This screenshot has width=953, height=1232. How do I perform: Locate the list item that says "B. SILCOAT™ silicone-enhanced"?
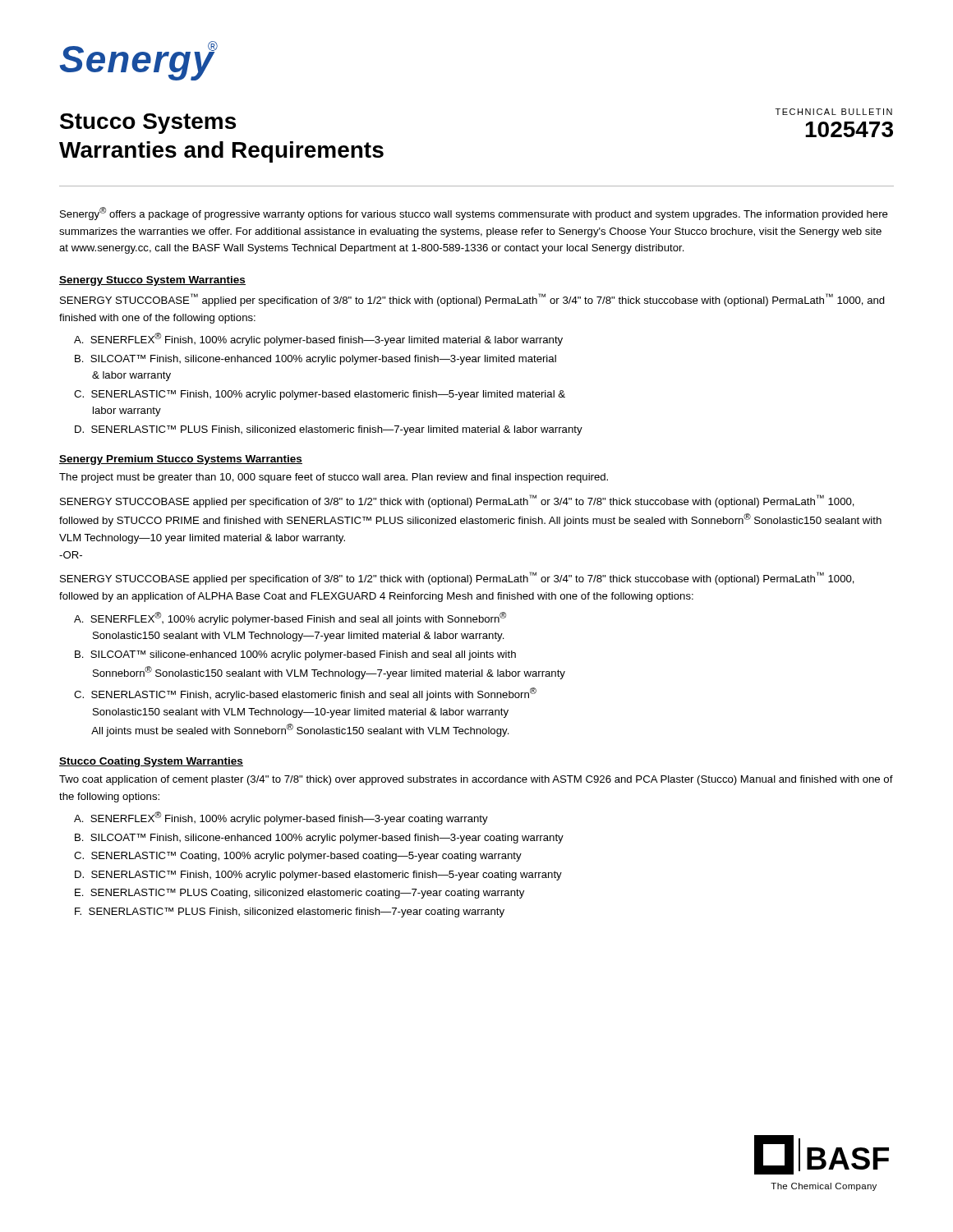pos(320,664)
